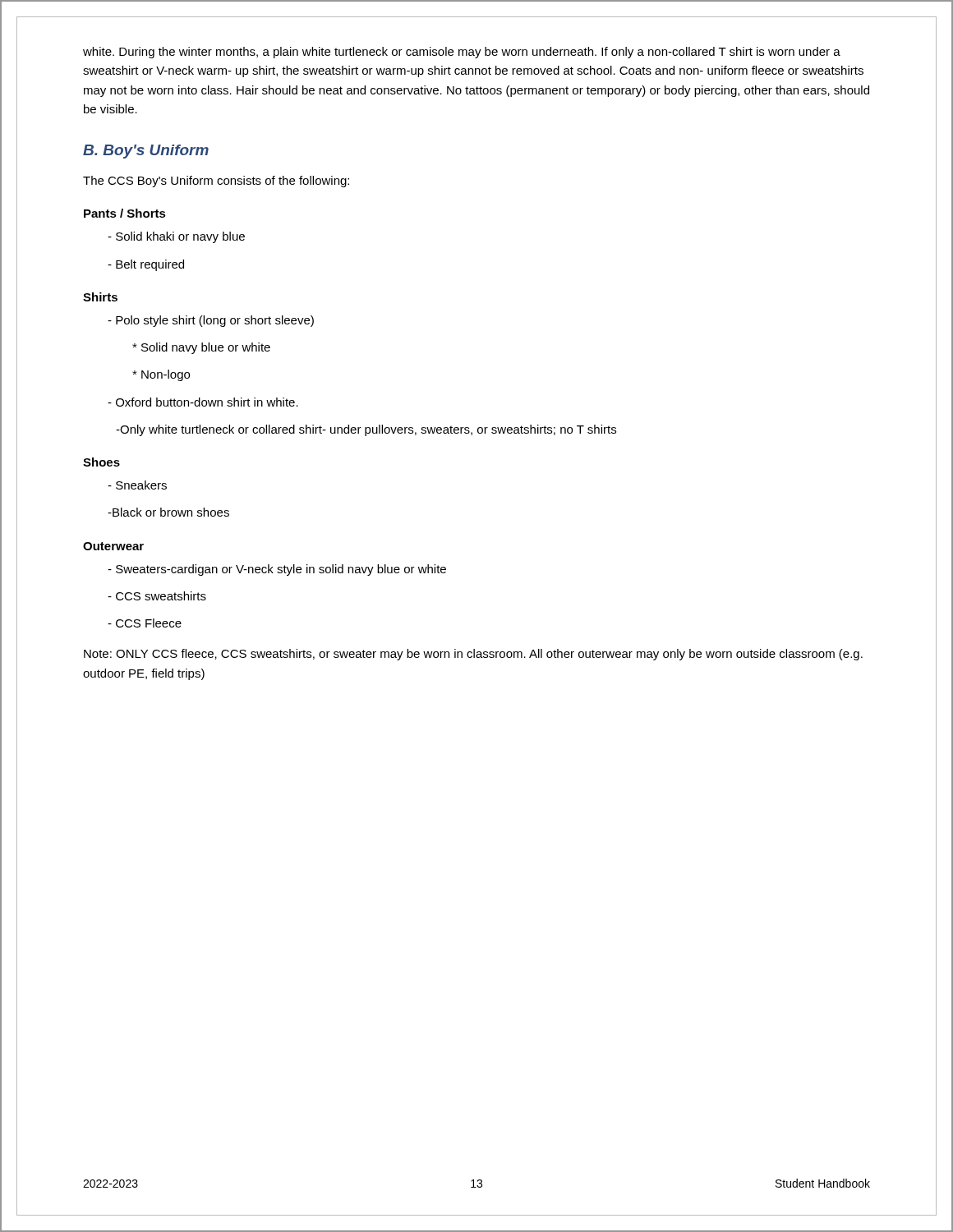Viewport: 953px width, 1232px height.
Task: Locate the region starting "white. During the winter months, a"
Action: [x=476, y=80]
